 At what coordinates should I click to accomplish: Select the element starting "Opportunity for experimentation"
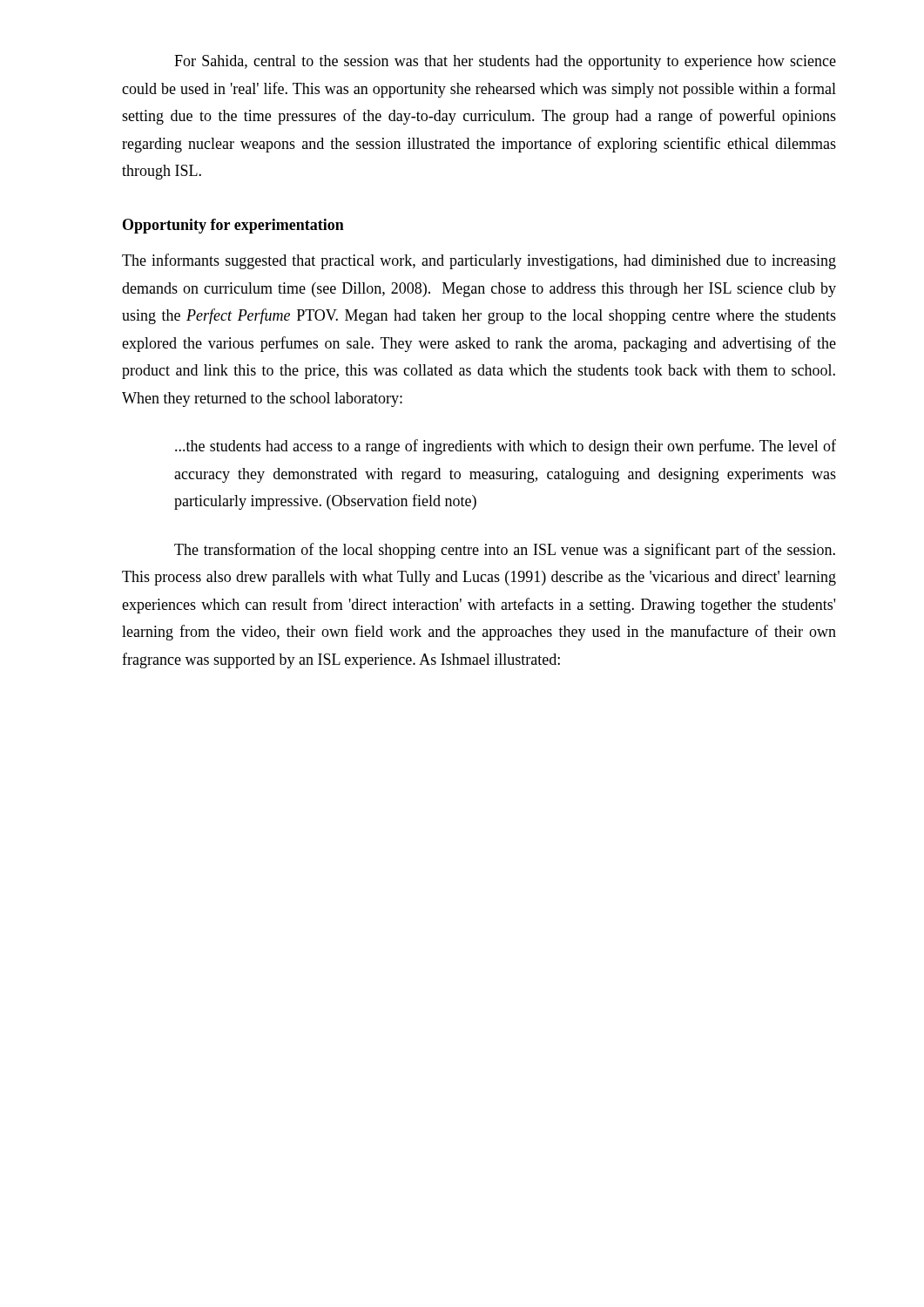pyautogui.click(x=233, y=226)
